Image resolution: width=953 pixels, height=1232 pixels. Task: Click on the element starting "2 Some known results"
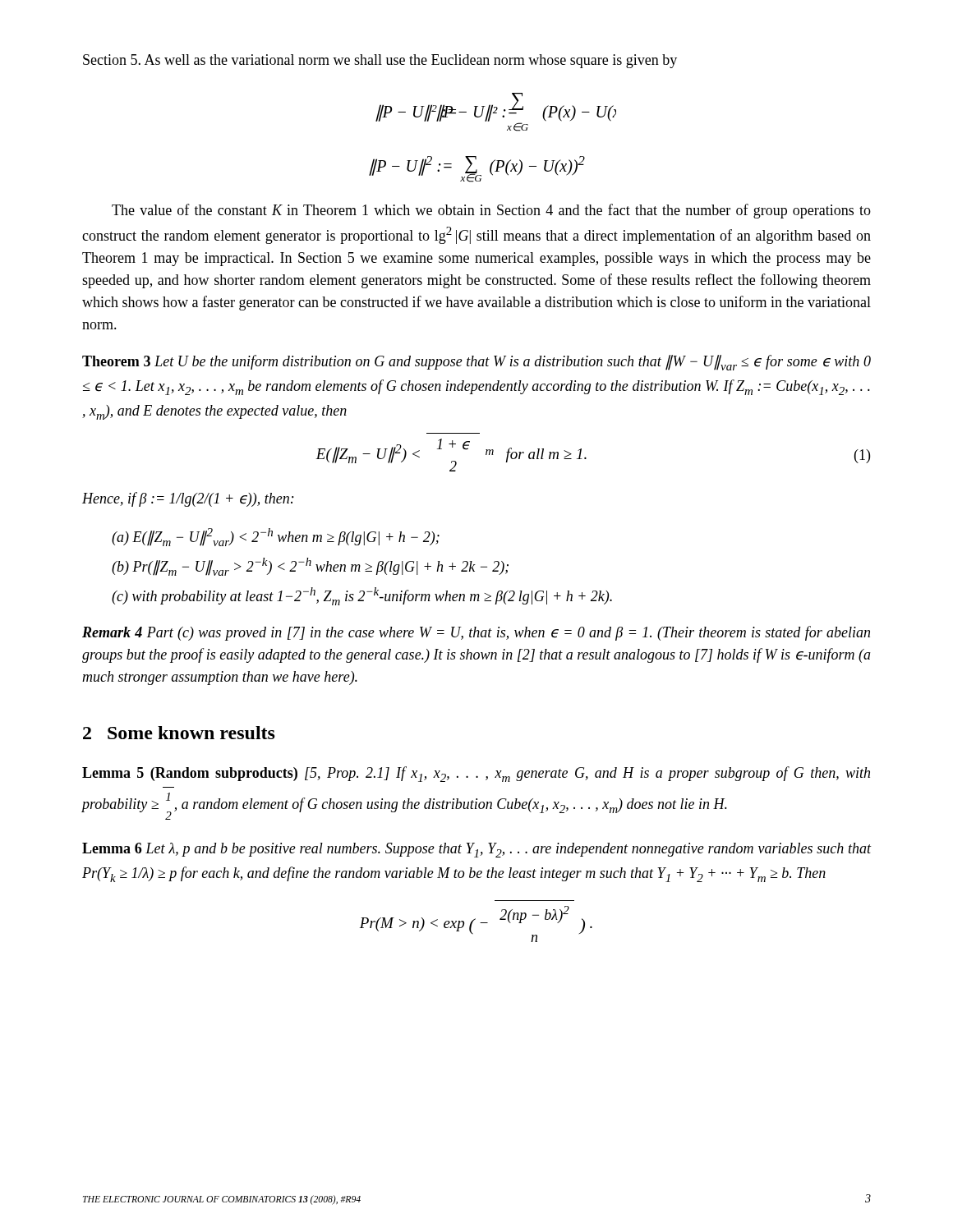pyautogui.click(x=179, y=733)
